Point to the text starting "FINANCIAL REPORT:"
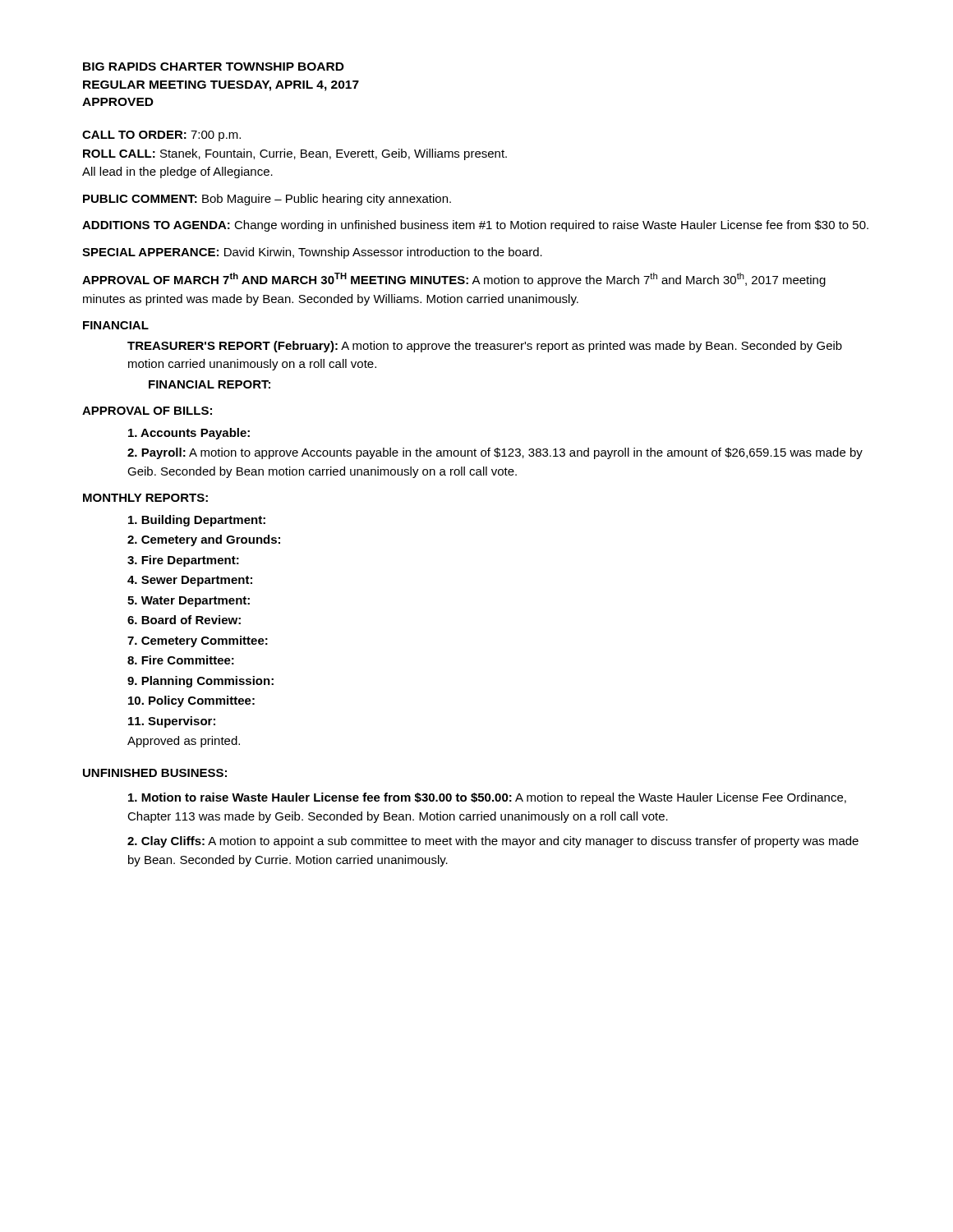 point(209,384)
